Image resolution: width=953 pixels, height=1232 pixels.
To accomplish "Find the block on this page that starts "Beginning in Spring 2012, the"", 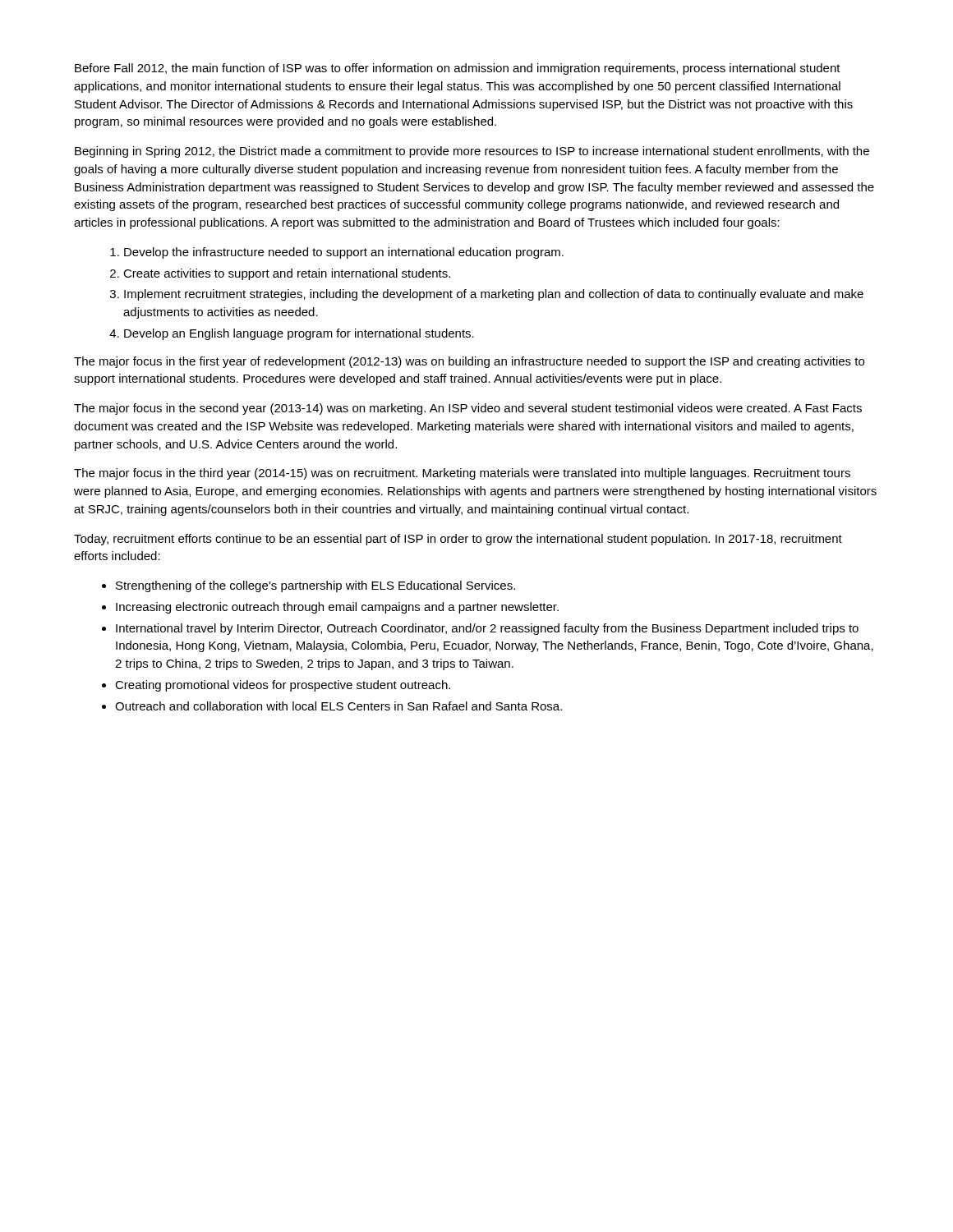I will pyautogui.click(x=474, y=186).
